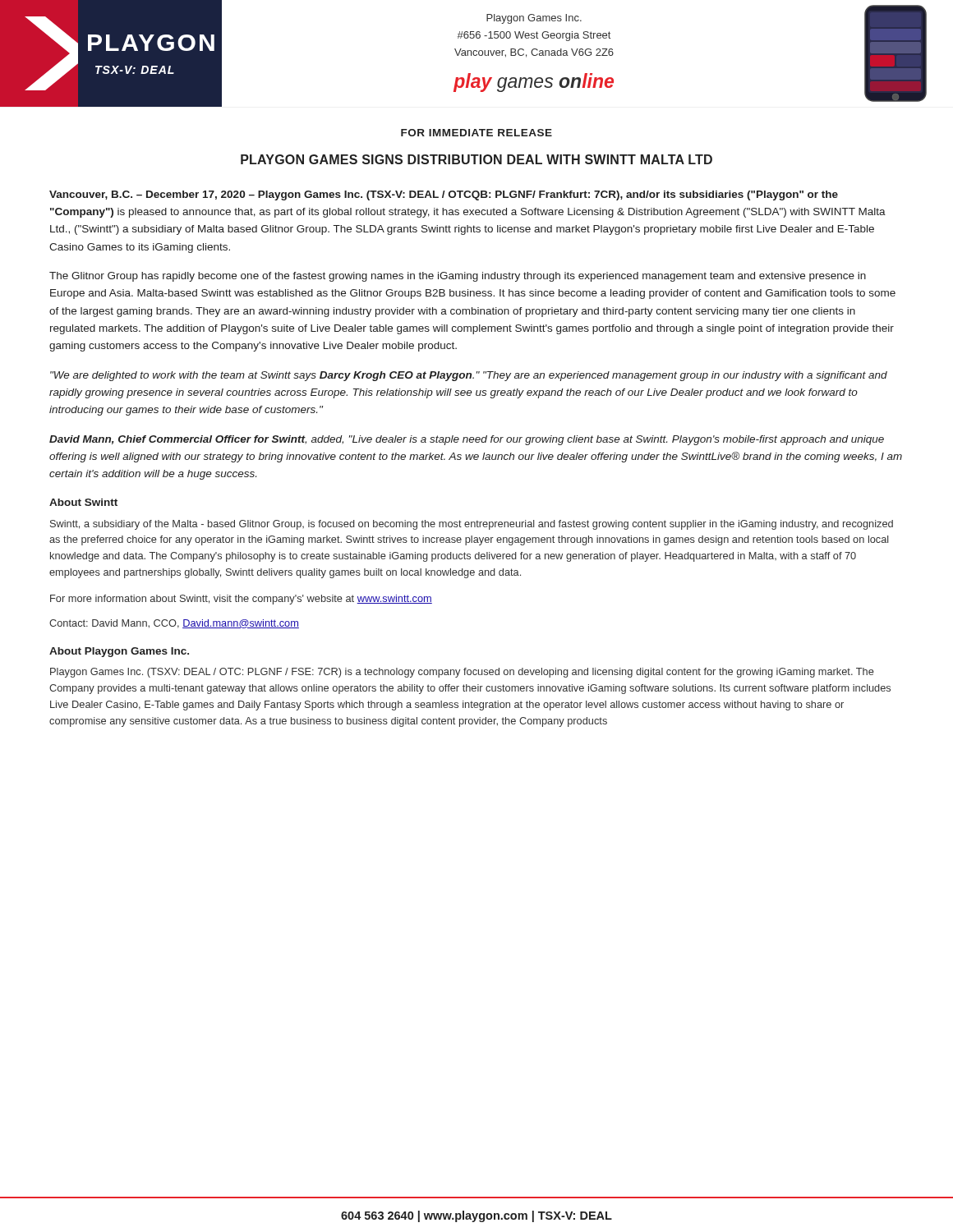Viewport: 953px width, 1232px height.
Task: Find the text block with the text "Swintt, a subsidiary of the Malta"
Action: click(x=471, y=548)
